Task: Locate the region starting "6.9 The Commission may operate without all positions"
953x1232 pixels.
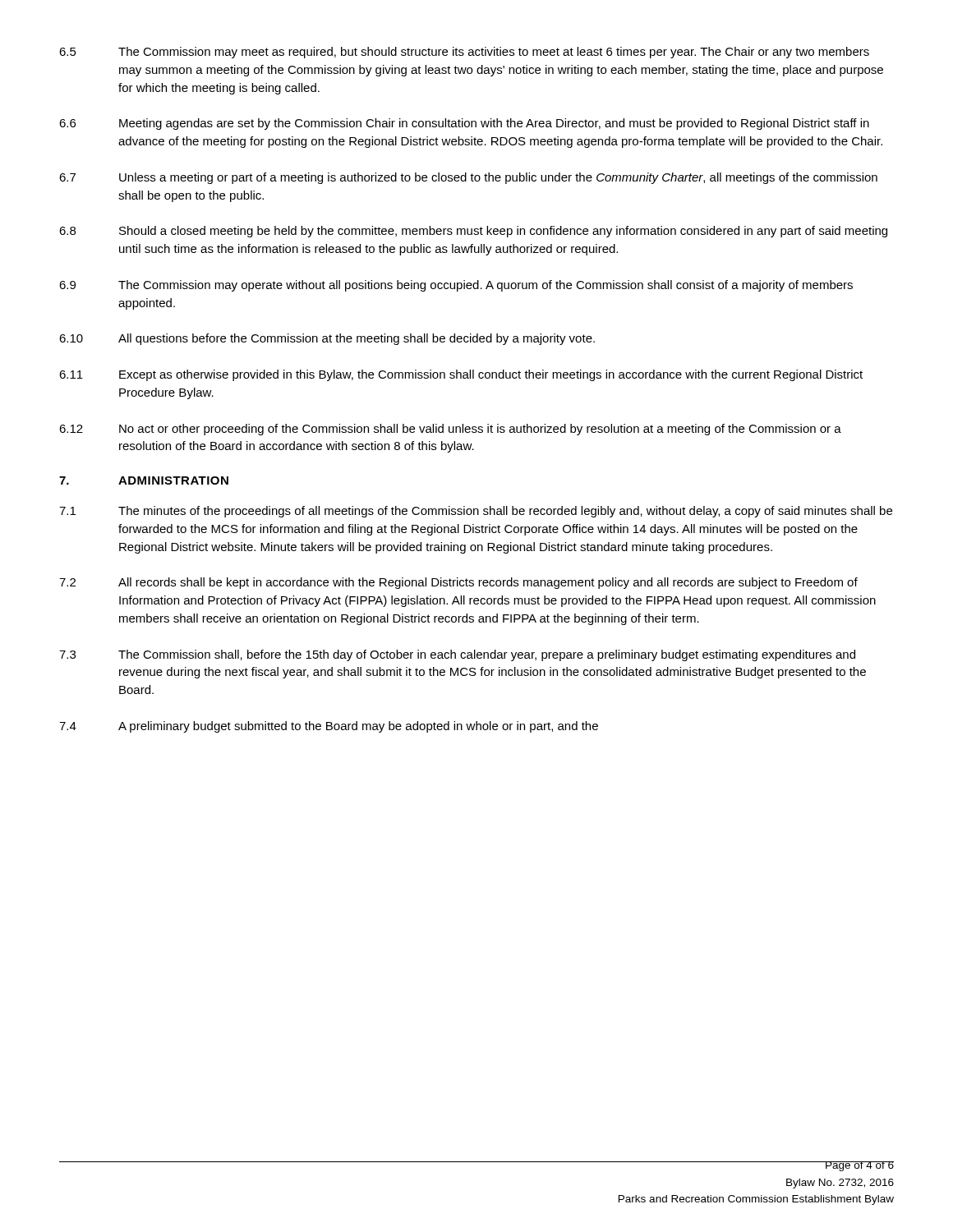Action: pos(476,294)
